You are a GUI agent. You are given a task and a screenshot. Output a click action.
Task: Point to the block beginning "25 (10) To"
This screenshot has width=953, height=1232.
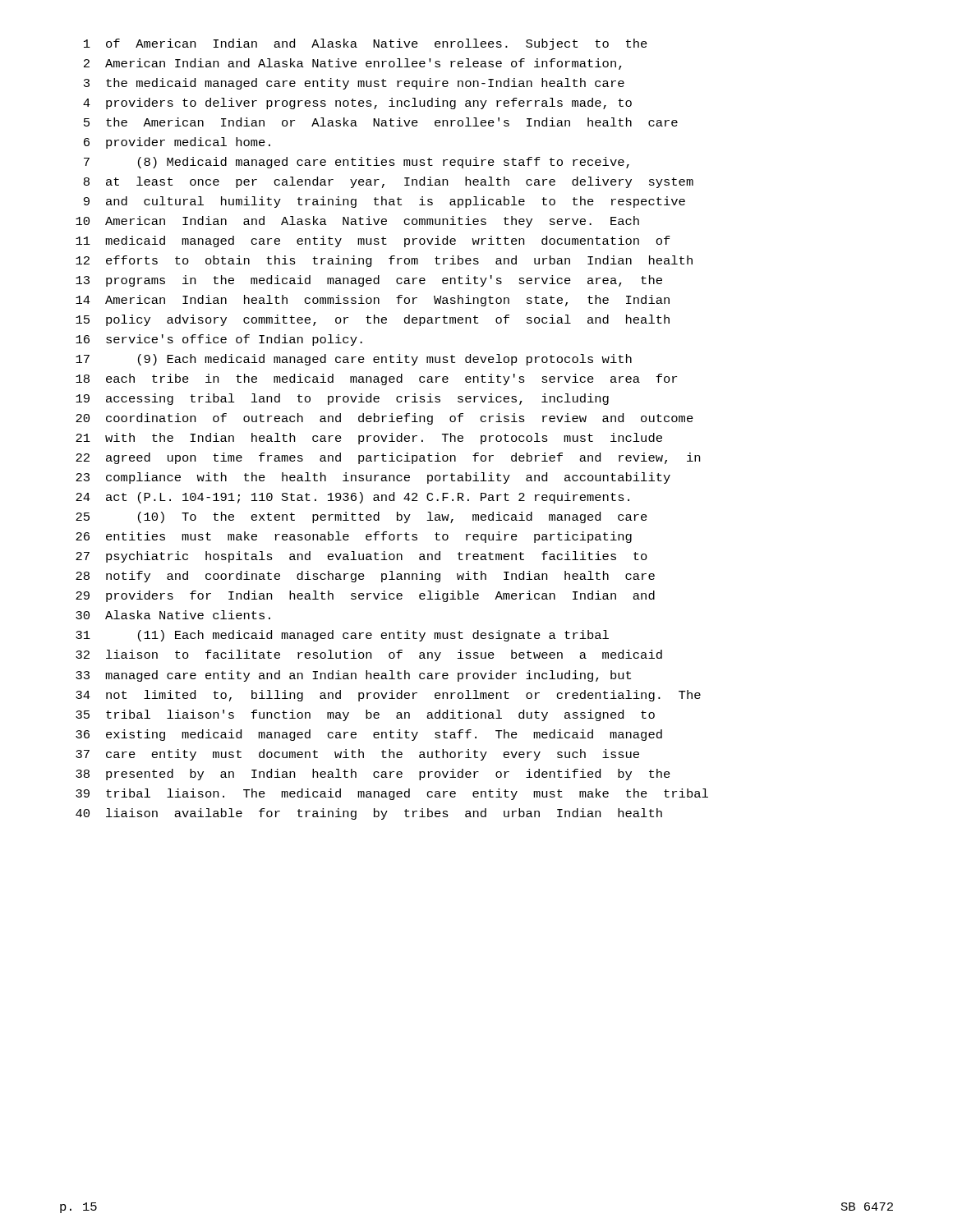point(476,518)
